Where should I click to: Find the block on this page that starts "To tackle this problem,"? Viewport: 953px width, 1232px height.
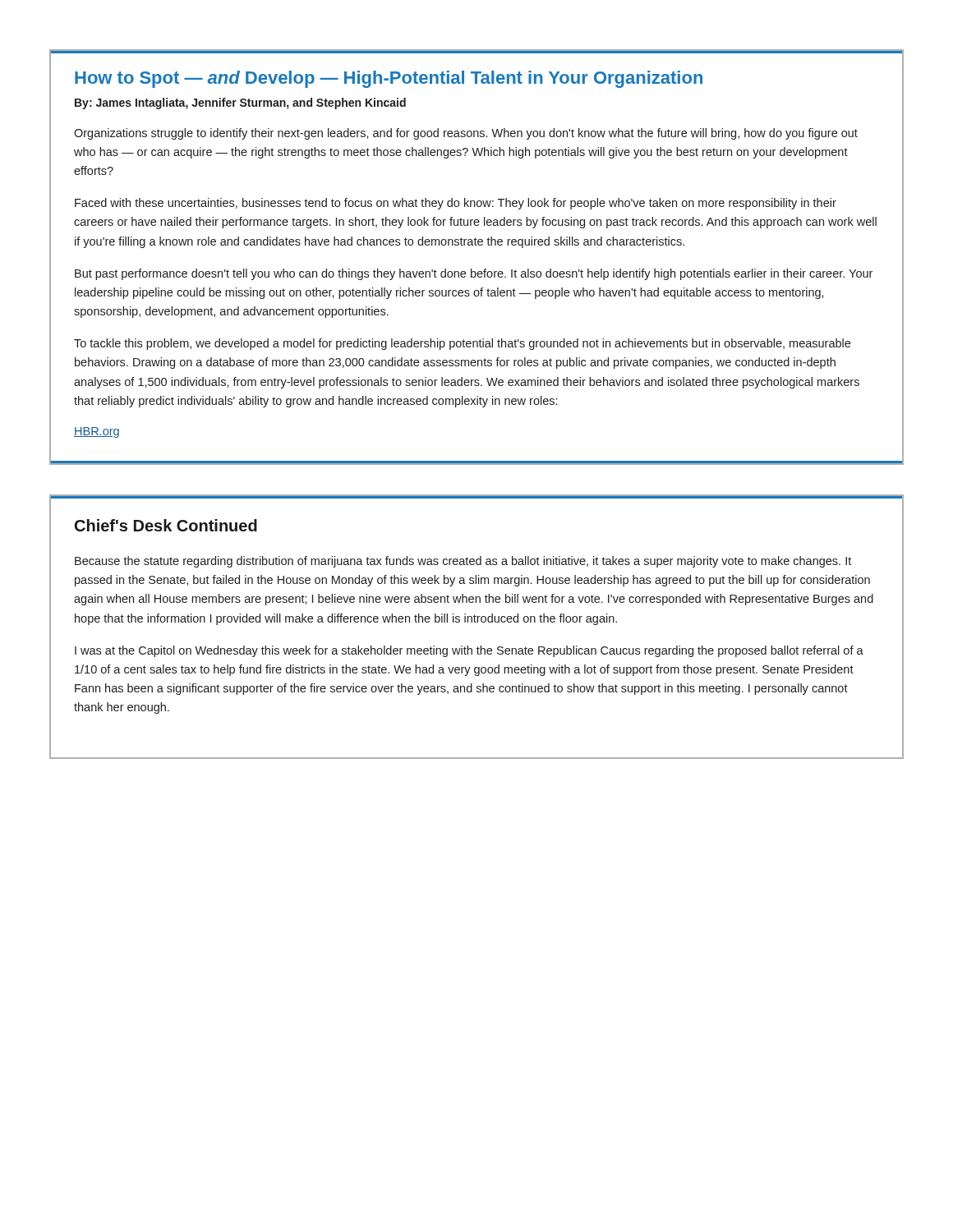[x=467, y=372]
